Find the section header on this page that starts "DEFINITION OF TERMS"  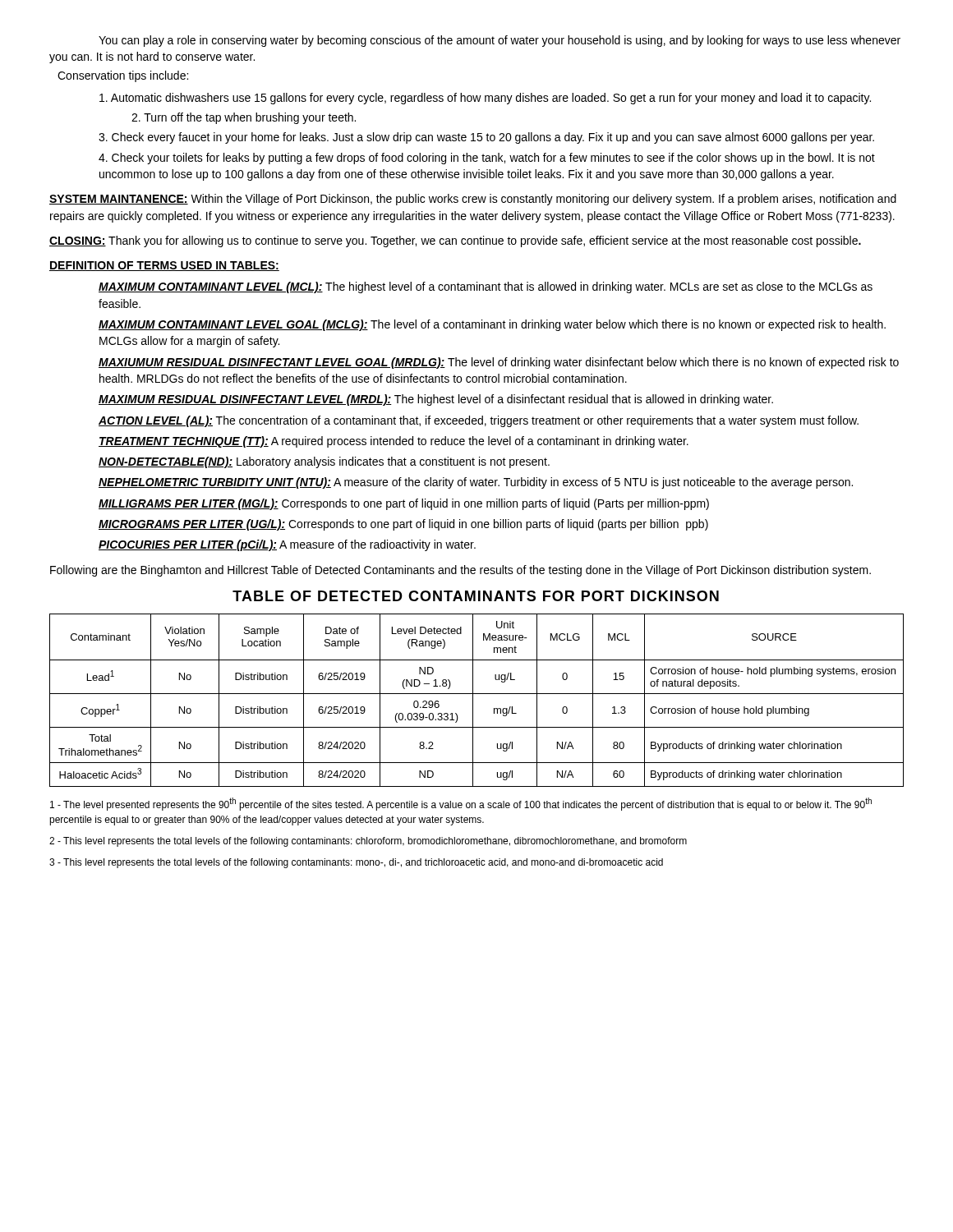[164, 265]
